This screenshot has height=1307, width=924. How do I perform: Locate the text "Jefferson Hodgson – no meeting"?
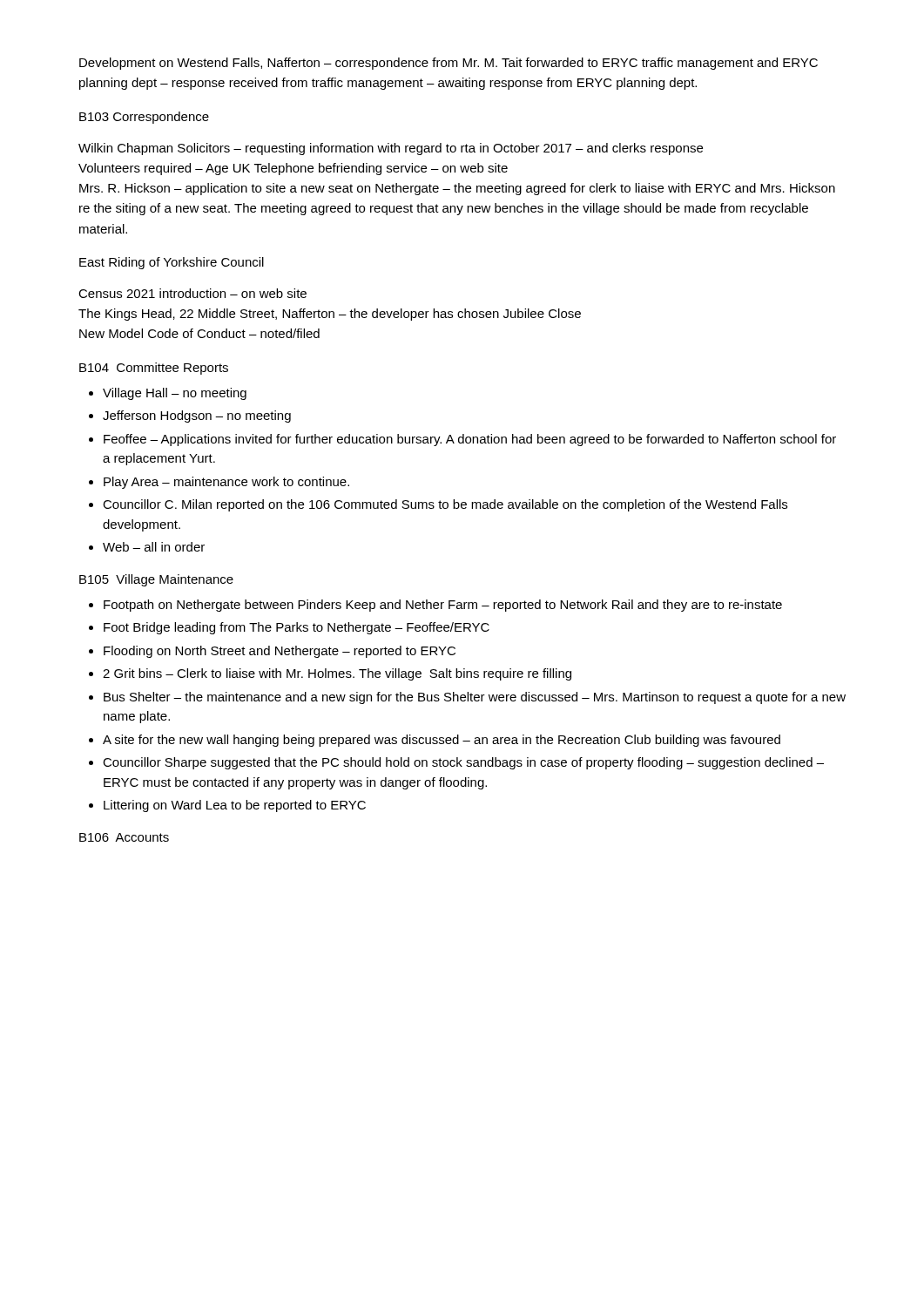tap(197, 415)
